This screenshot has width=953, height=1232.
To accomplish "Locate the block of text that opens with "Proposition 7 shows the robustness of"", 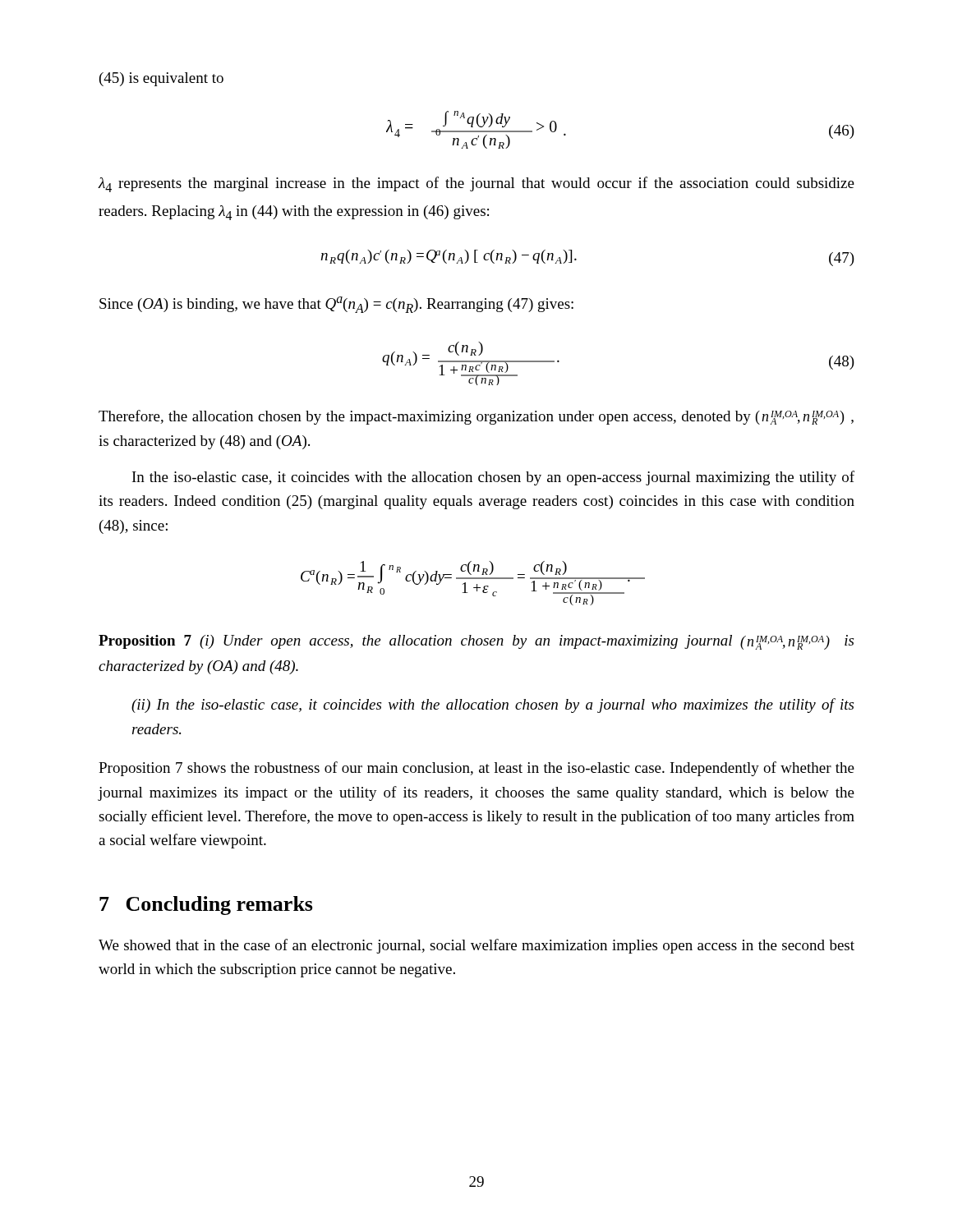I will click(476, 804).
